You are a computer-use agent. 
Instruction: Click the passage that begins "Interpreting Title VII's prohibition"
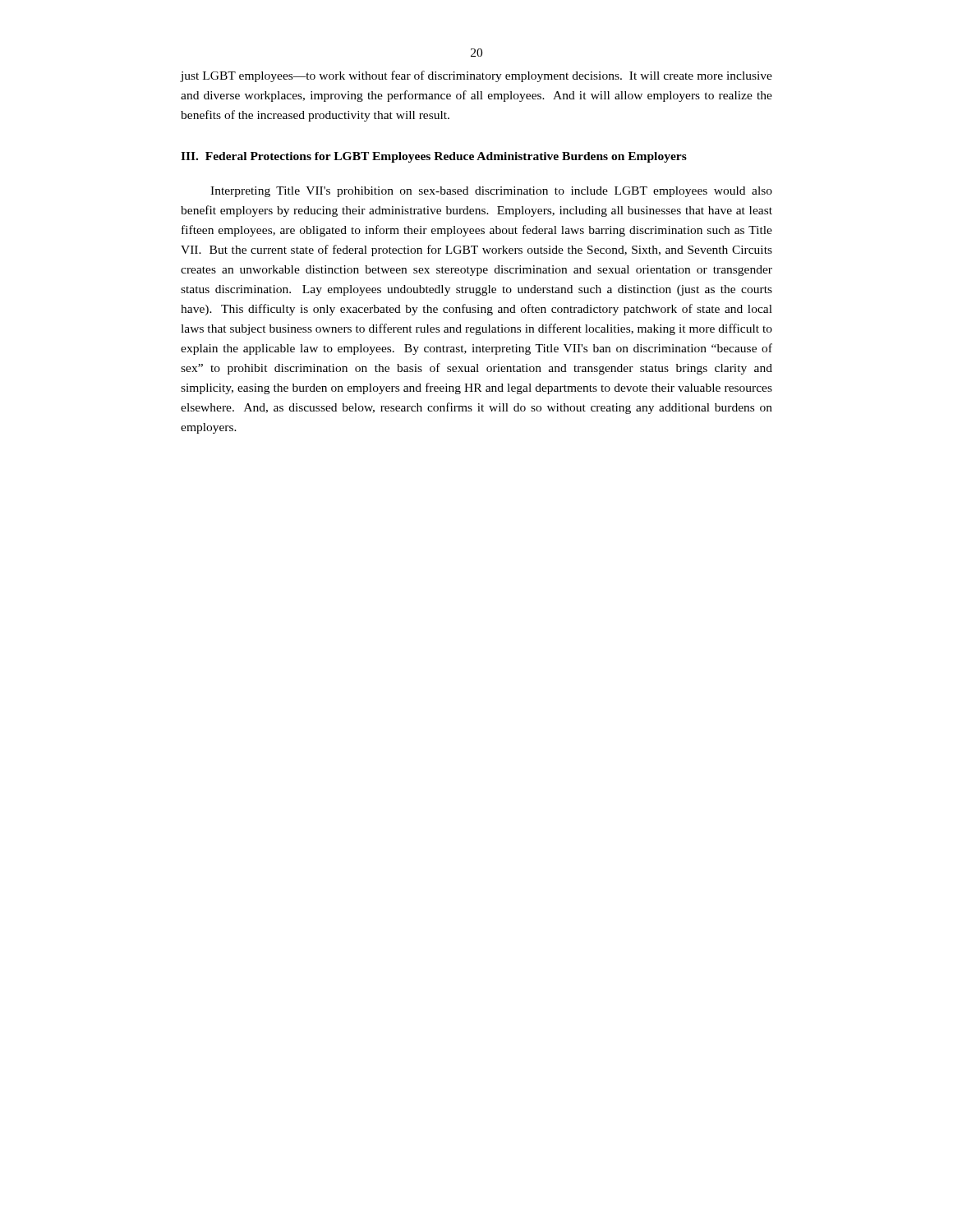[x=476, y=309]
